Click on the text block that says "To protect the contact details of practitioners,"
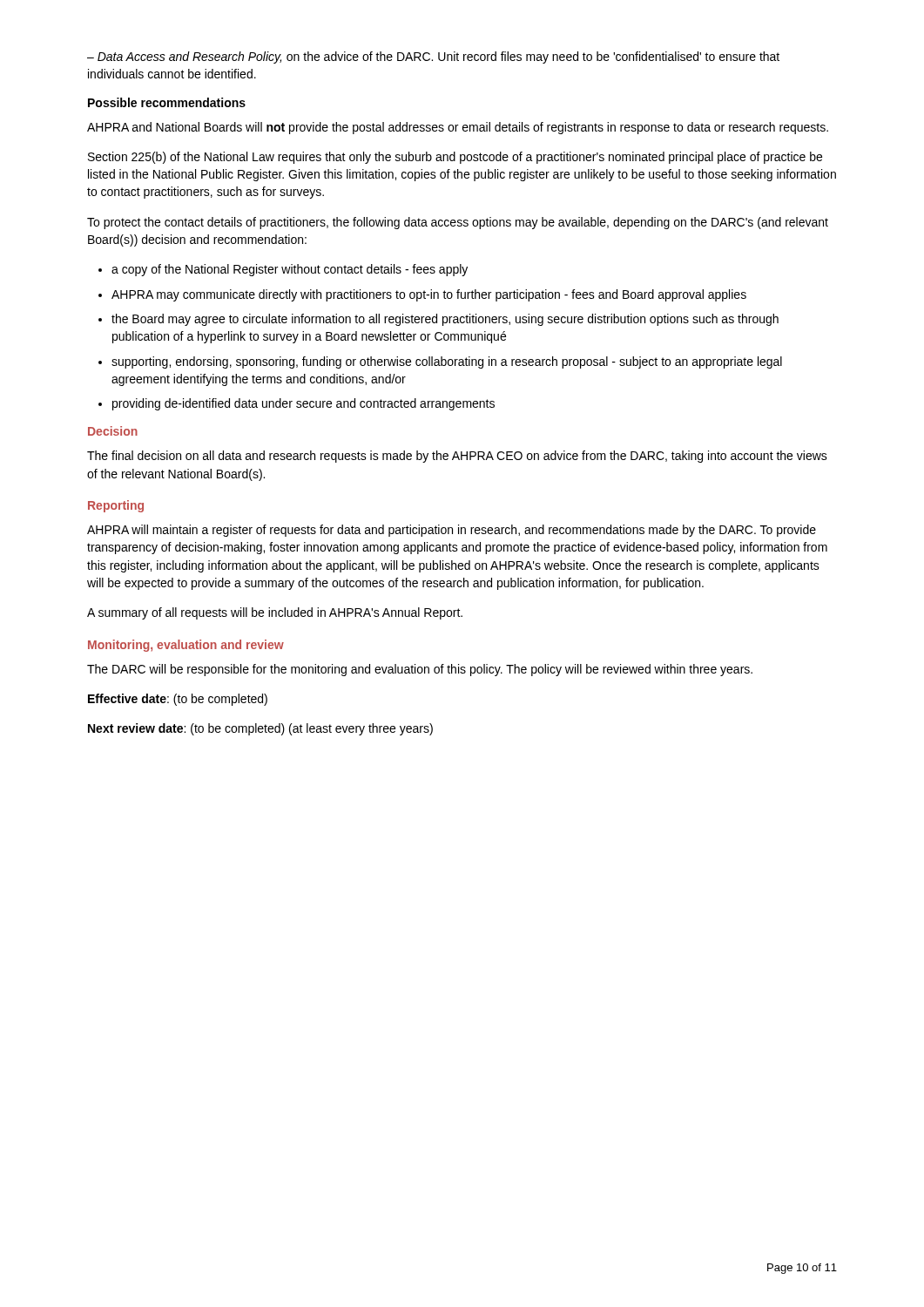924x1307 pixels. (x=458, y=231)
